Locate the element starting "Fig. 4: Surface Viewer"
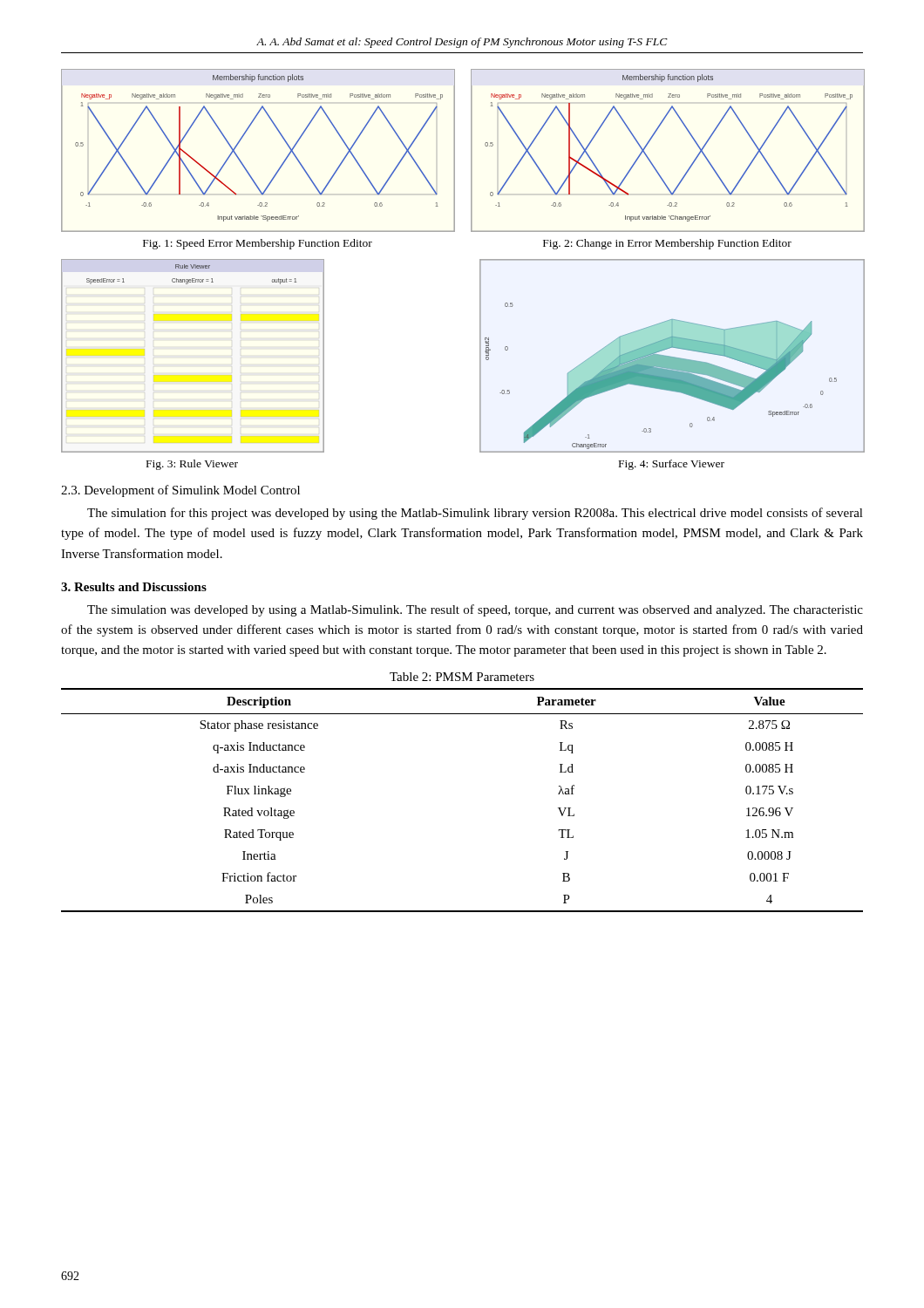 point(671,463)
